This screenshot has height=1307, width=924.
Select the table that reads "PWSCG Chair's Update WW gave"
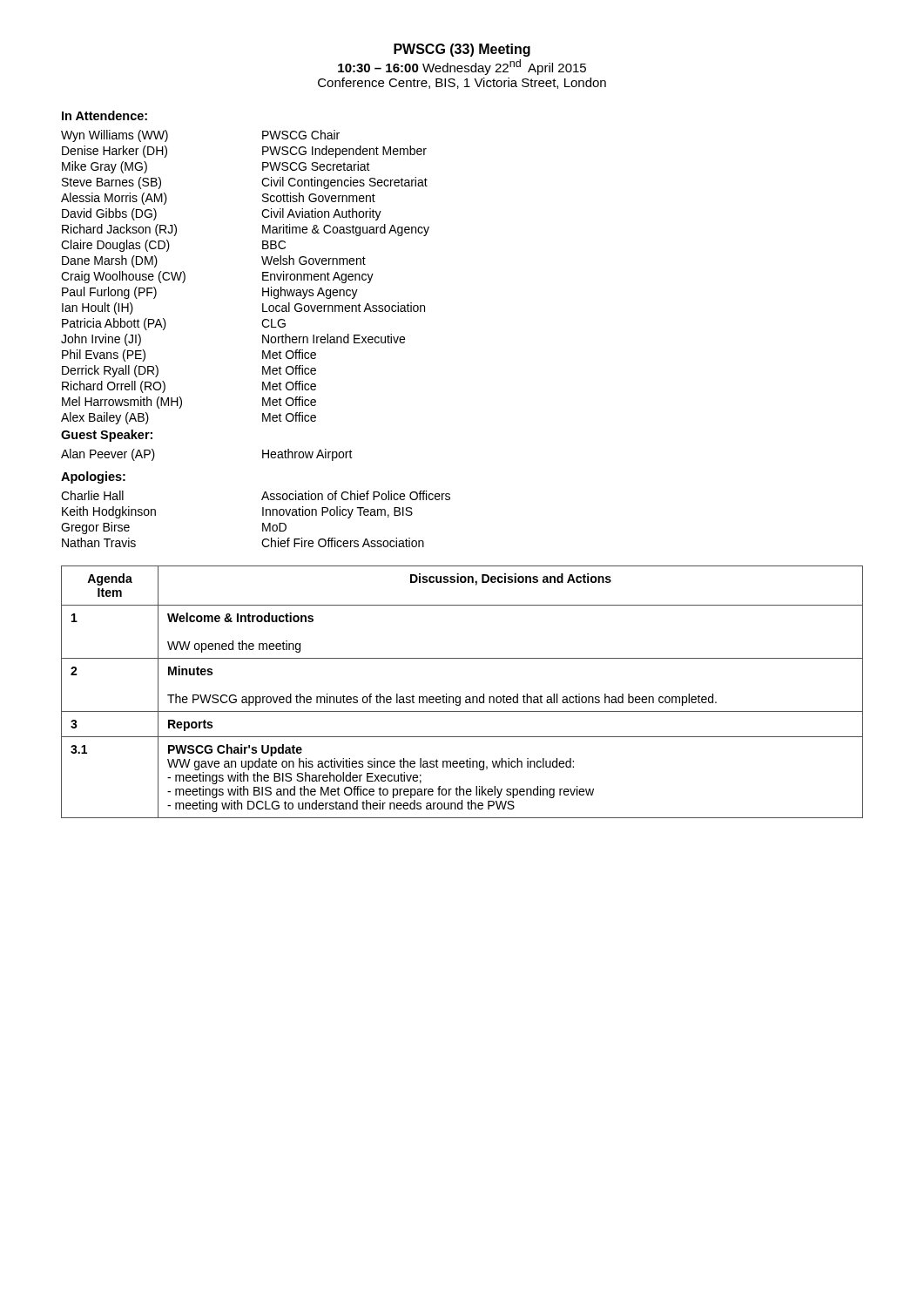click(x=462, y=692)
